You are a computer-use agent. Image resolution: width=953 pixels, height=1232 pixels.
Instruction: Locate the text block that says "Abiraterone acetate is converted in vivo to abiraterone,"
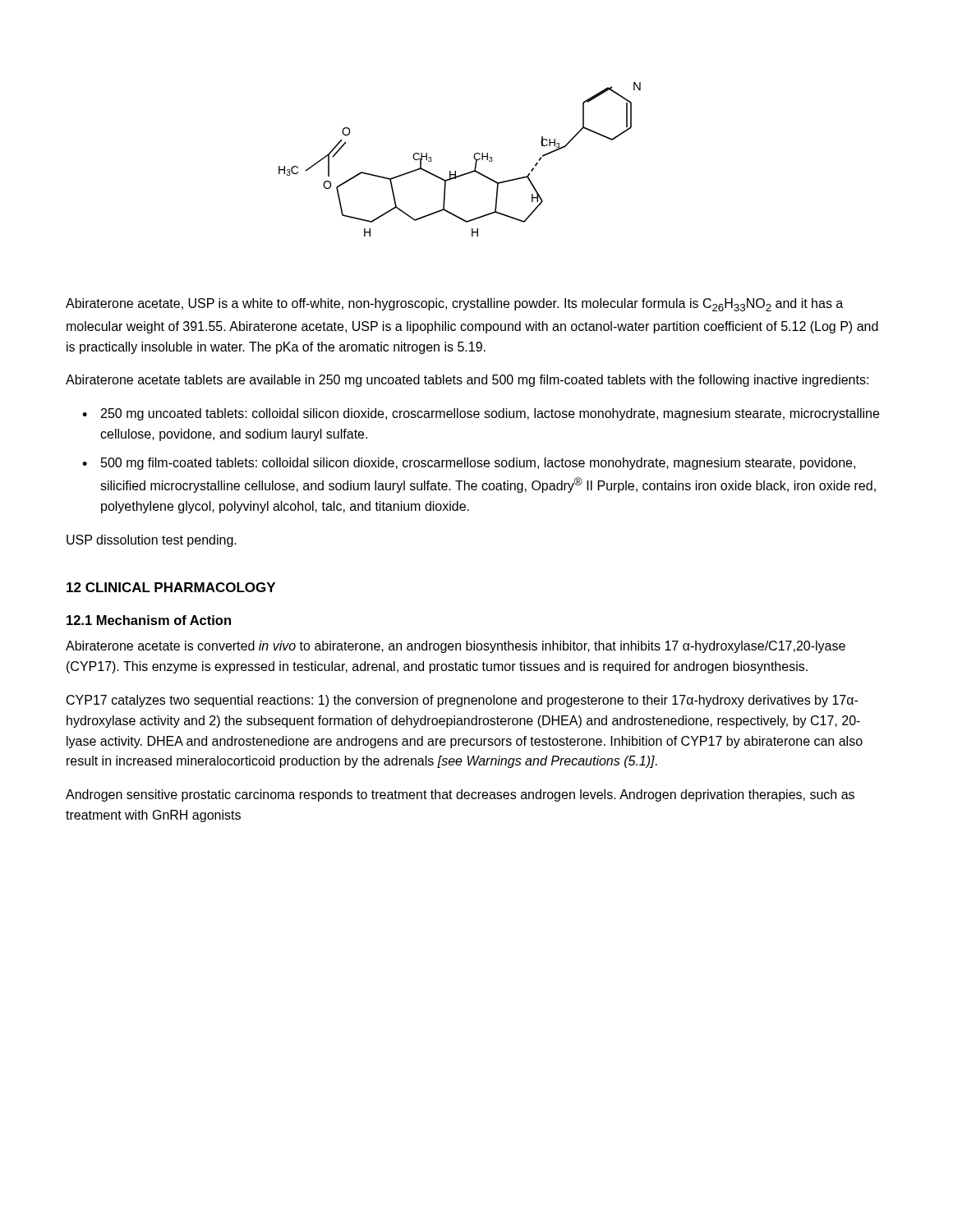456,656
